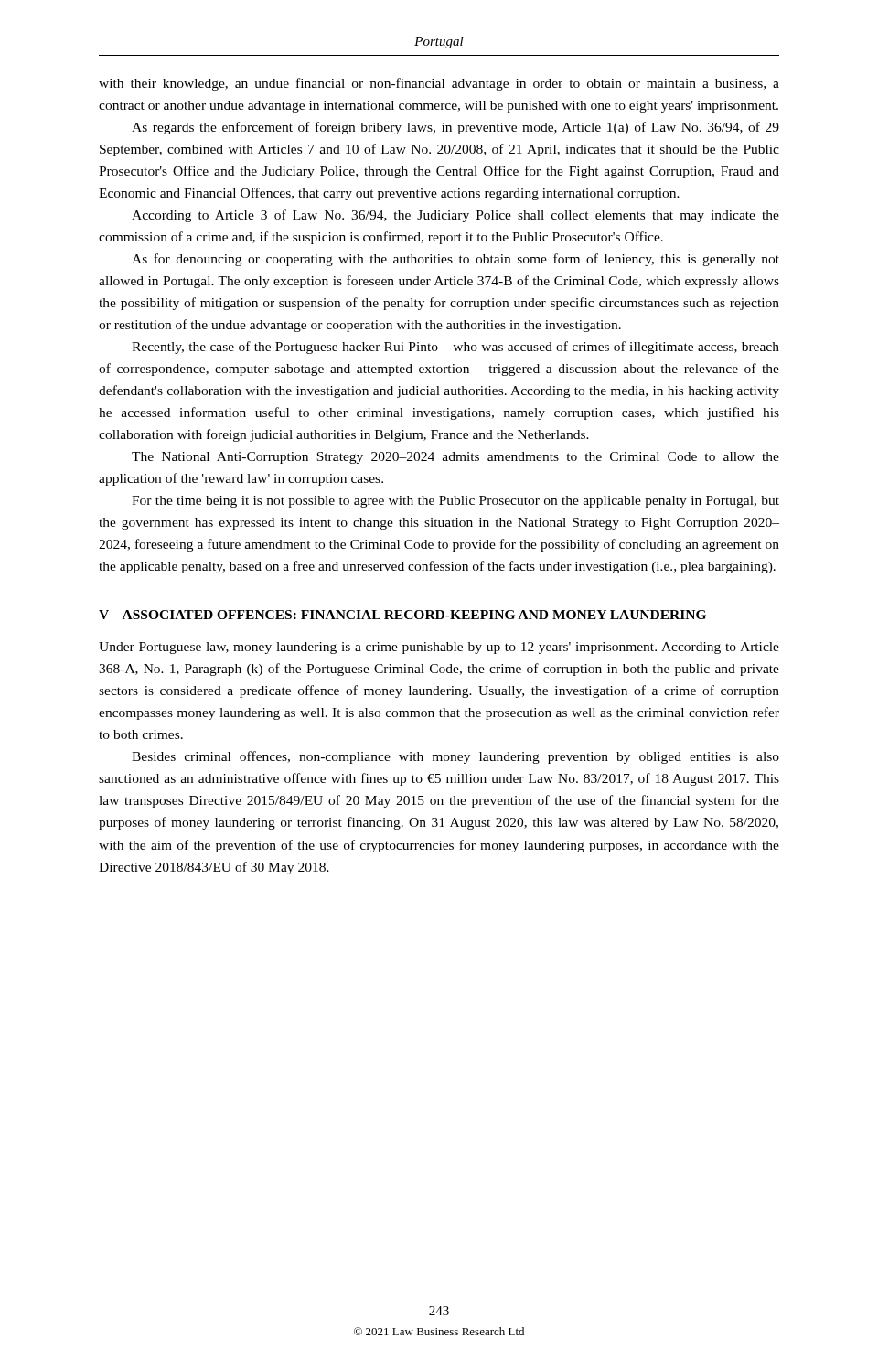Click on the text starting "As for denouncing or cooperating with"

(x=439, y=292)
